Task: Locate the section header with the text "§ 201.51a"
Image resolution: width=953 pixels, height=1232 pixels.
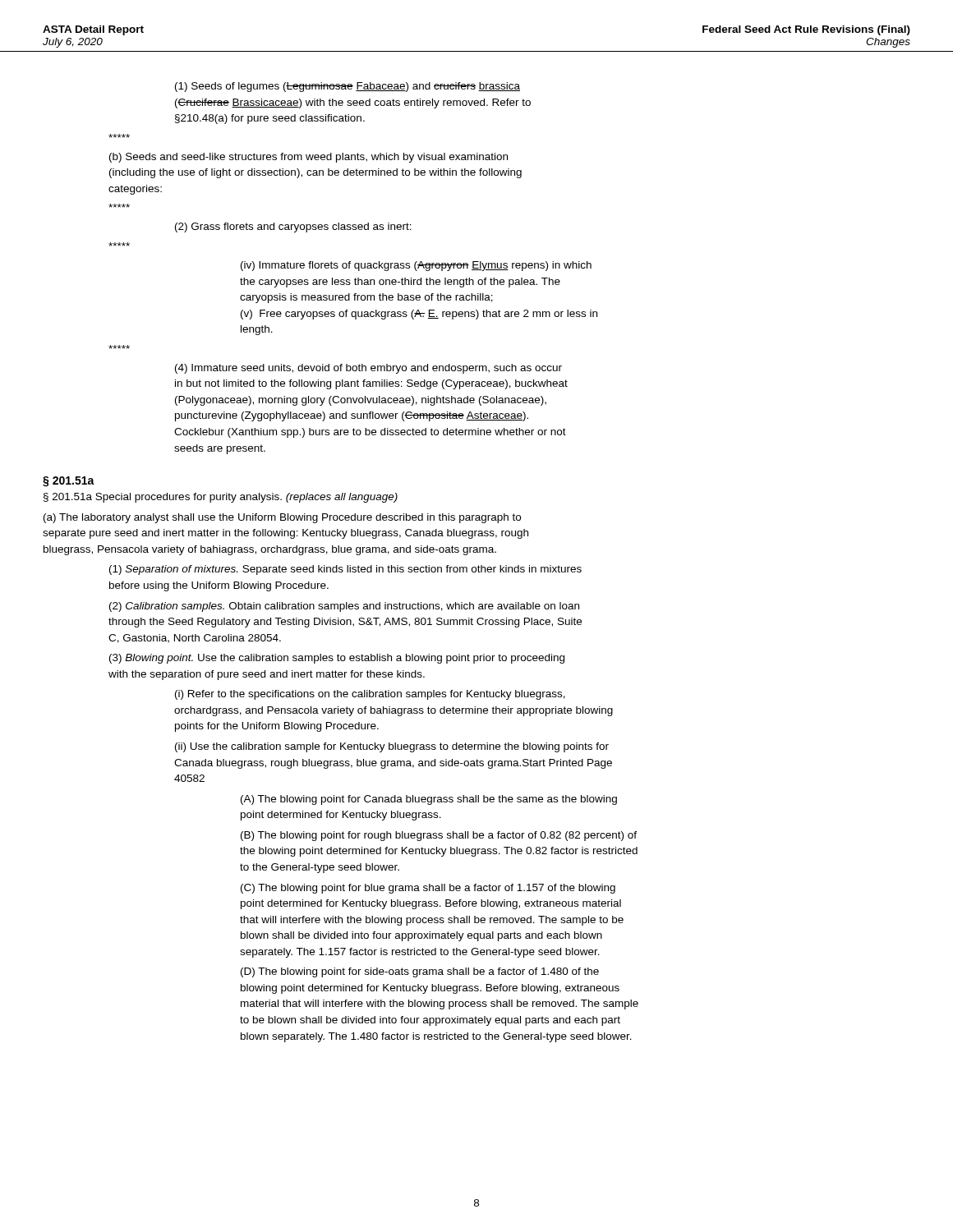Action: coord(68,481)
